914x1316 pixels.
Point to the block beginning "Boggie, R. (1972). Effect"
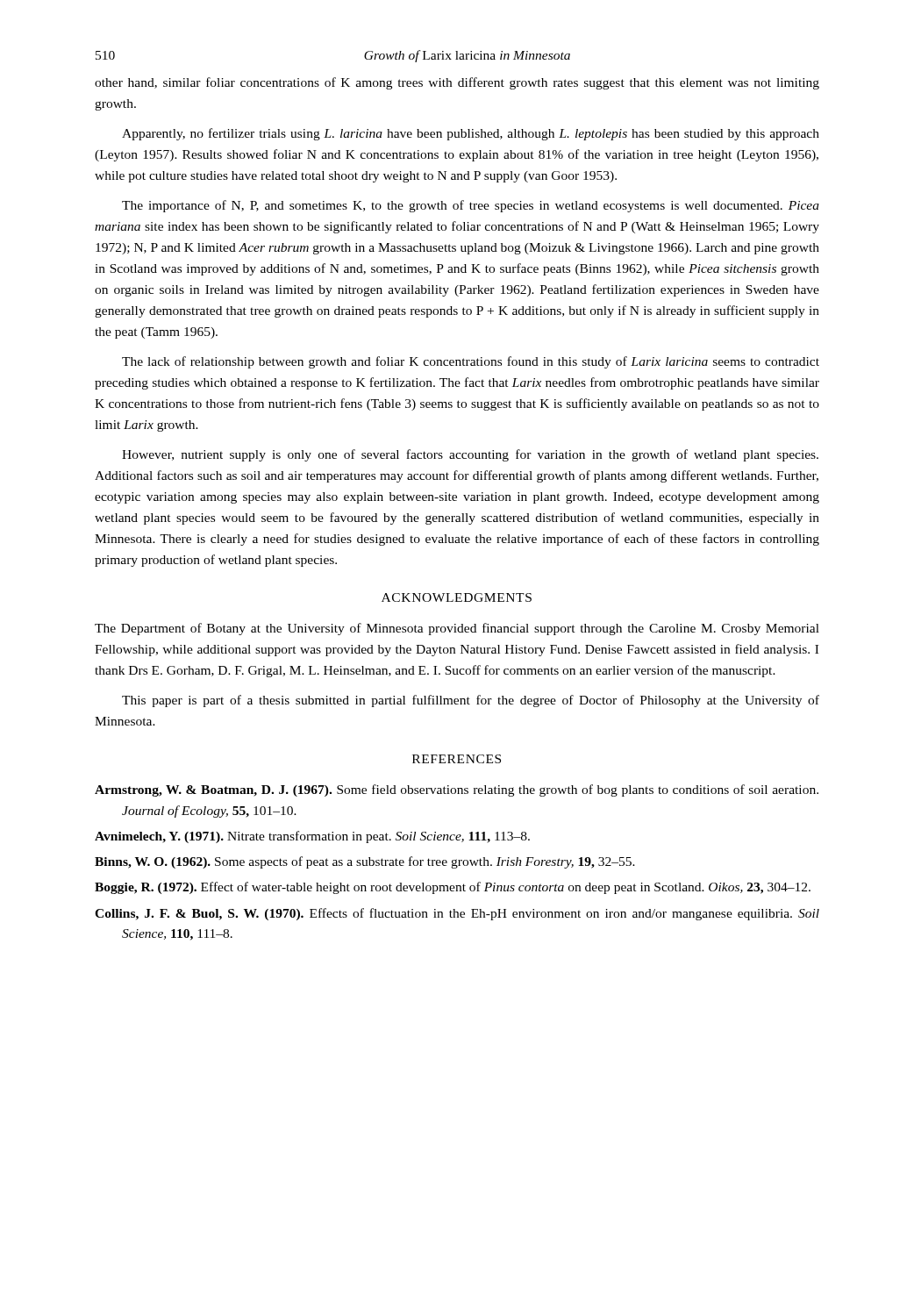[x=457, y=887]
